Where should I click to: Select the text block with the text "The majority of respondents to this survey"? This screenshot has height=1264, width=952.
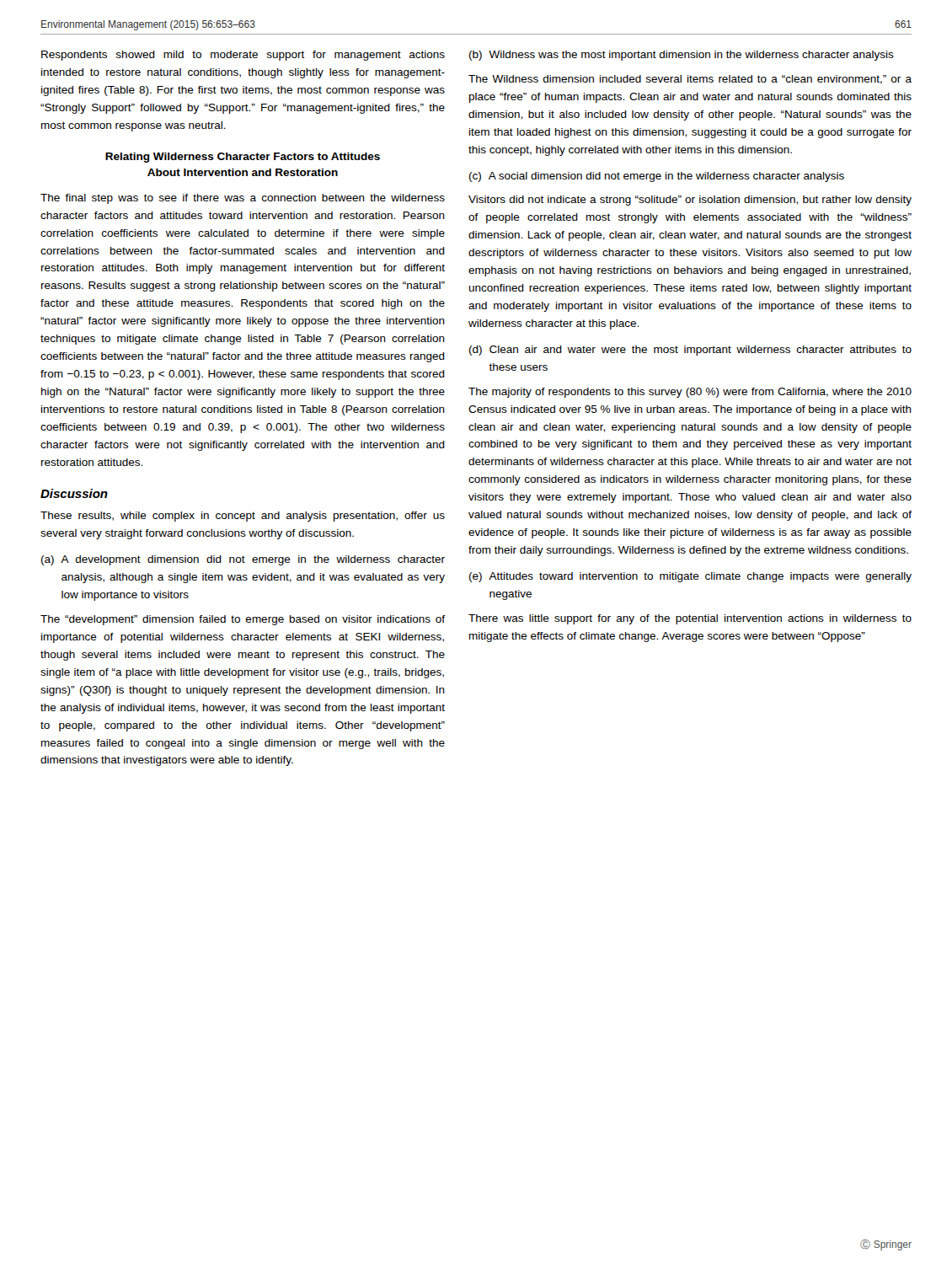[x=690, y=471]
